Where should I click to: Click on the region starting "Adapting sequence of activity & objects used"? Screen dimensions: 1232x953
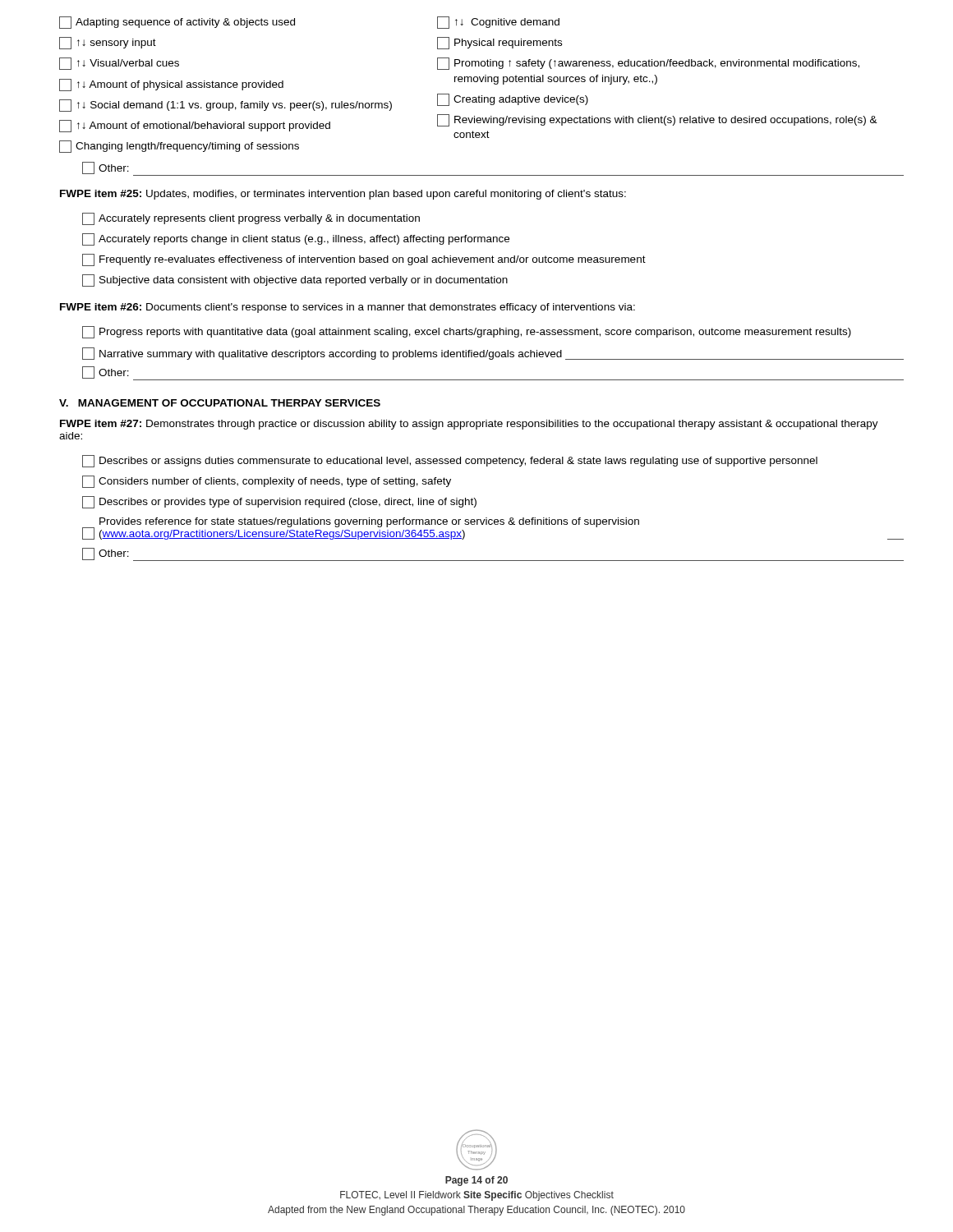481,86
